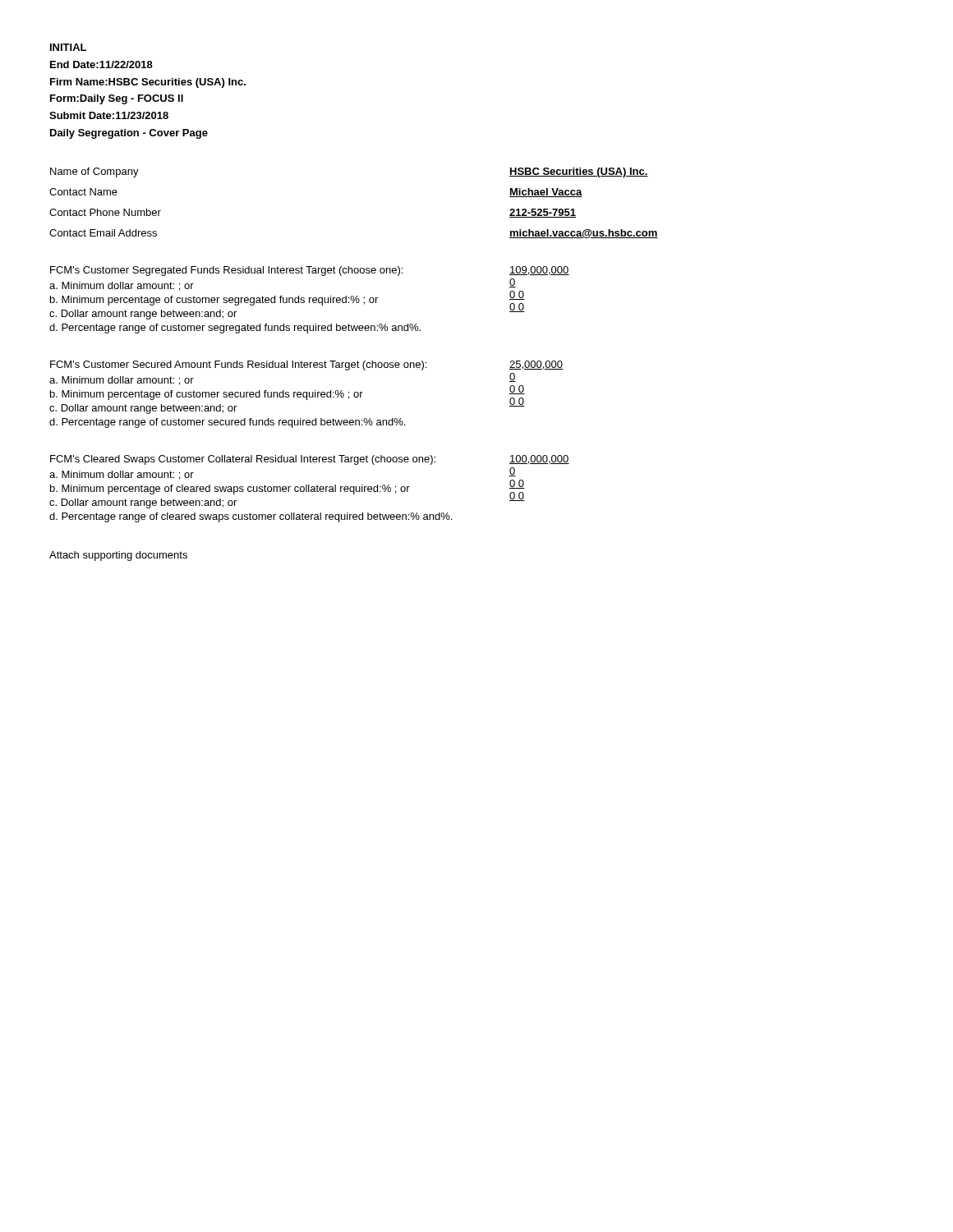Image resolution: width=953 pixels, height=1232 pixels.
Task: Select the region starting "FCM's Cleared Swaps Customer"
Action: click(271, 487)
